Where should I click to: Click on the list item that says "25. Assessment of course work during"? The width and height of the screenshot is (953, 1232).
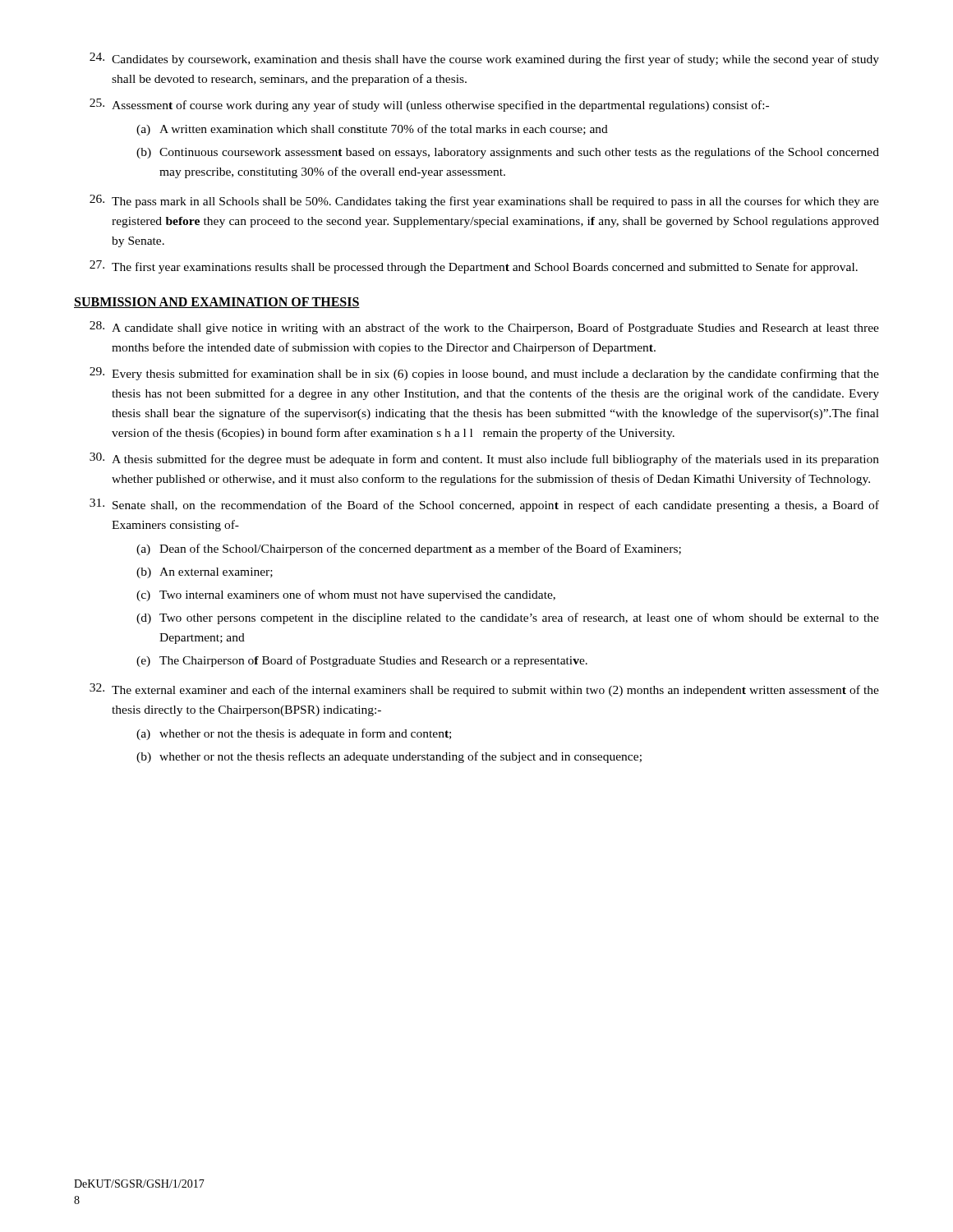pyautogui.click(x=476, y=140)
